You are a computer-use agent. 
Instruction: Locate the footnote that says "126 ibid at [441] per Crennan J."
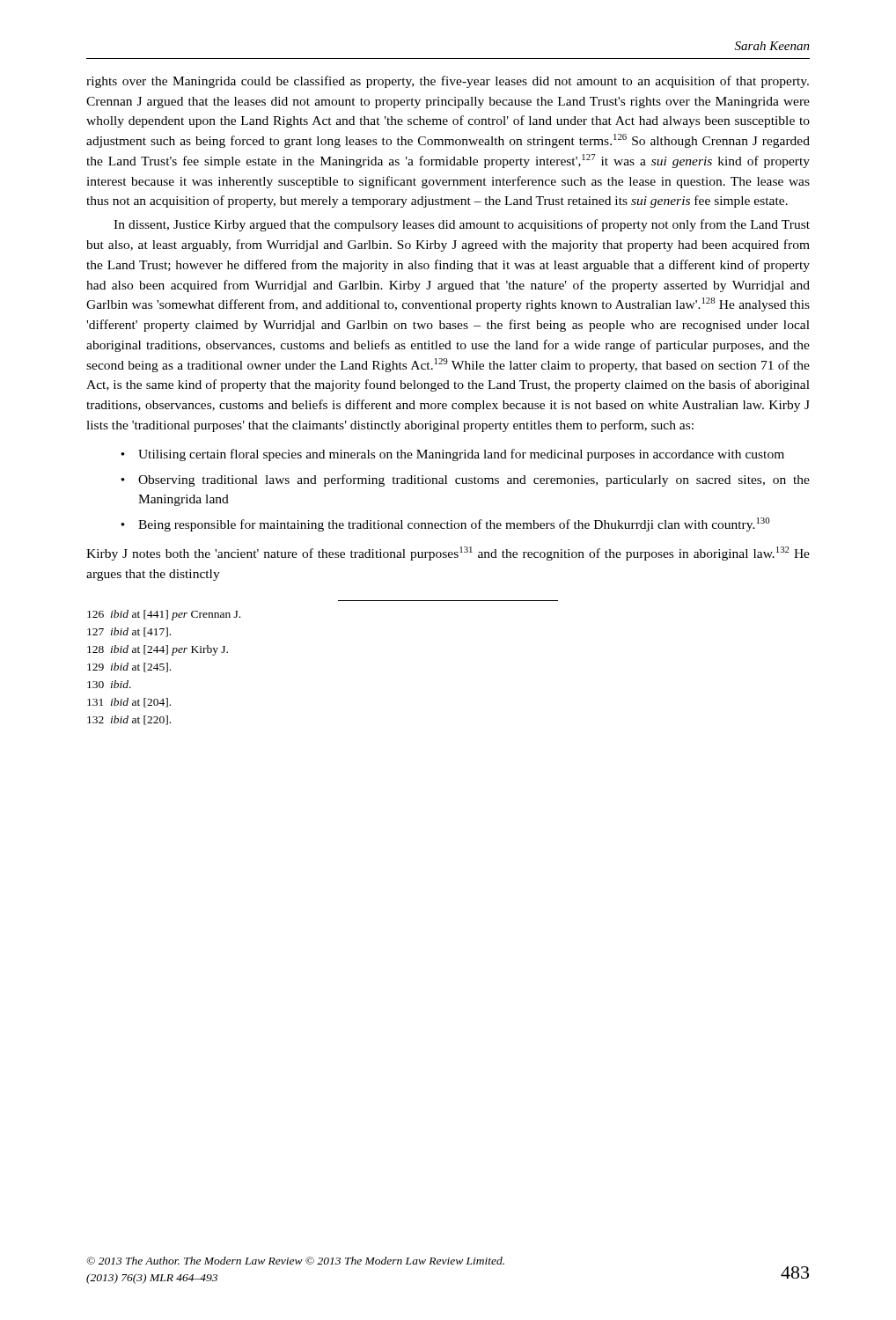[x=164, y=615]
